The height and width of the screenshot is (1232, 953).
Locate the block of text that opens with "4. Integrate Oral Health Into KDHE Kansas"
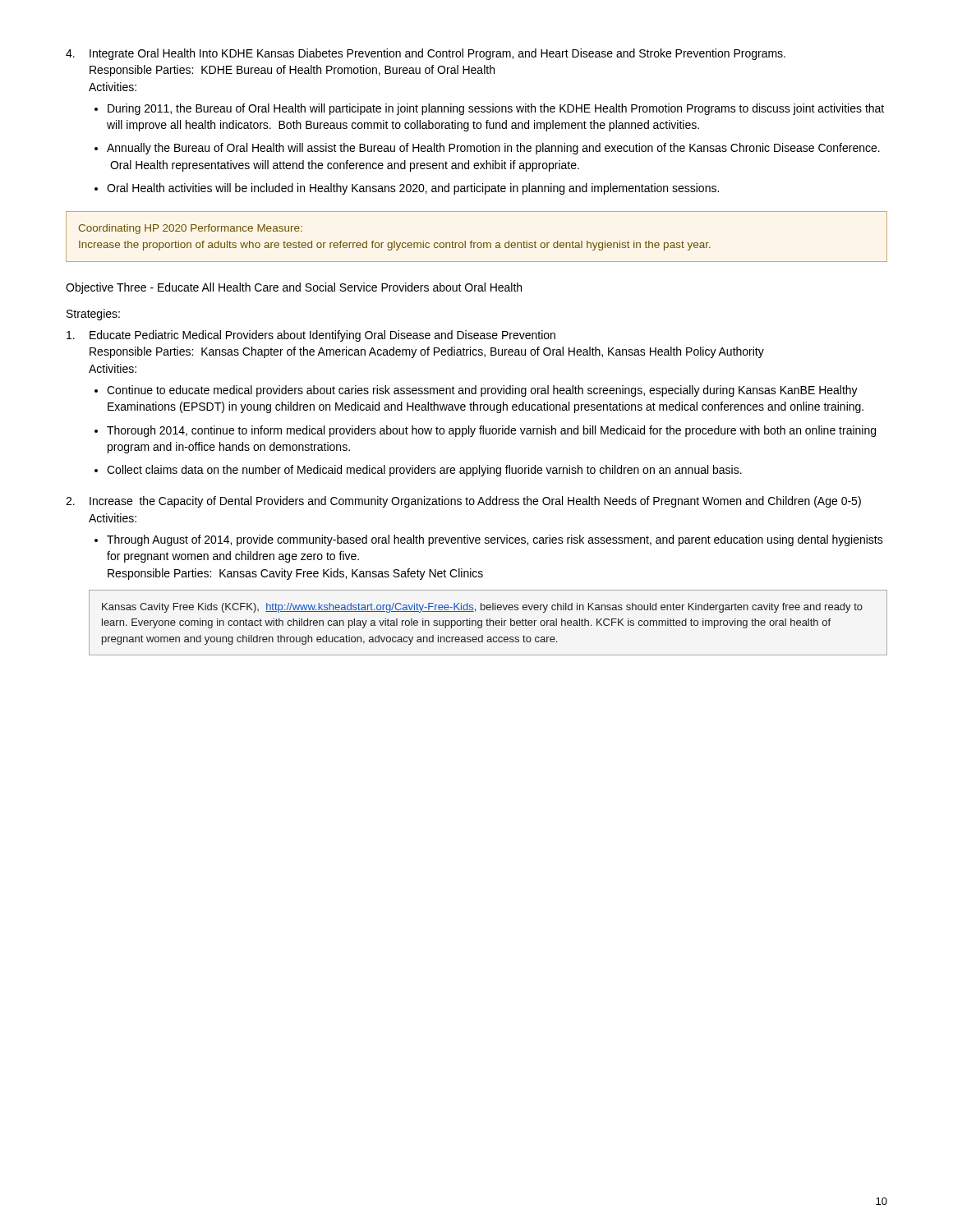[x=476, y=124]
